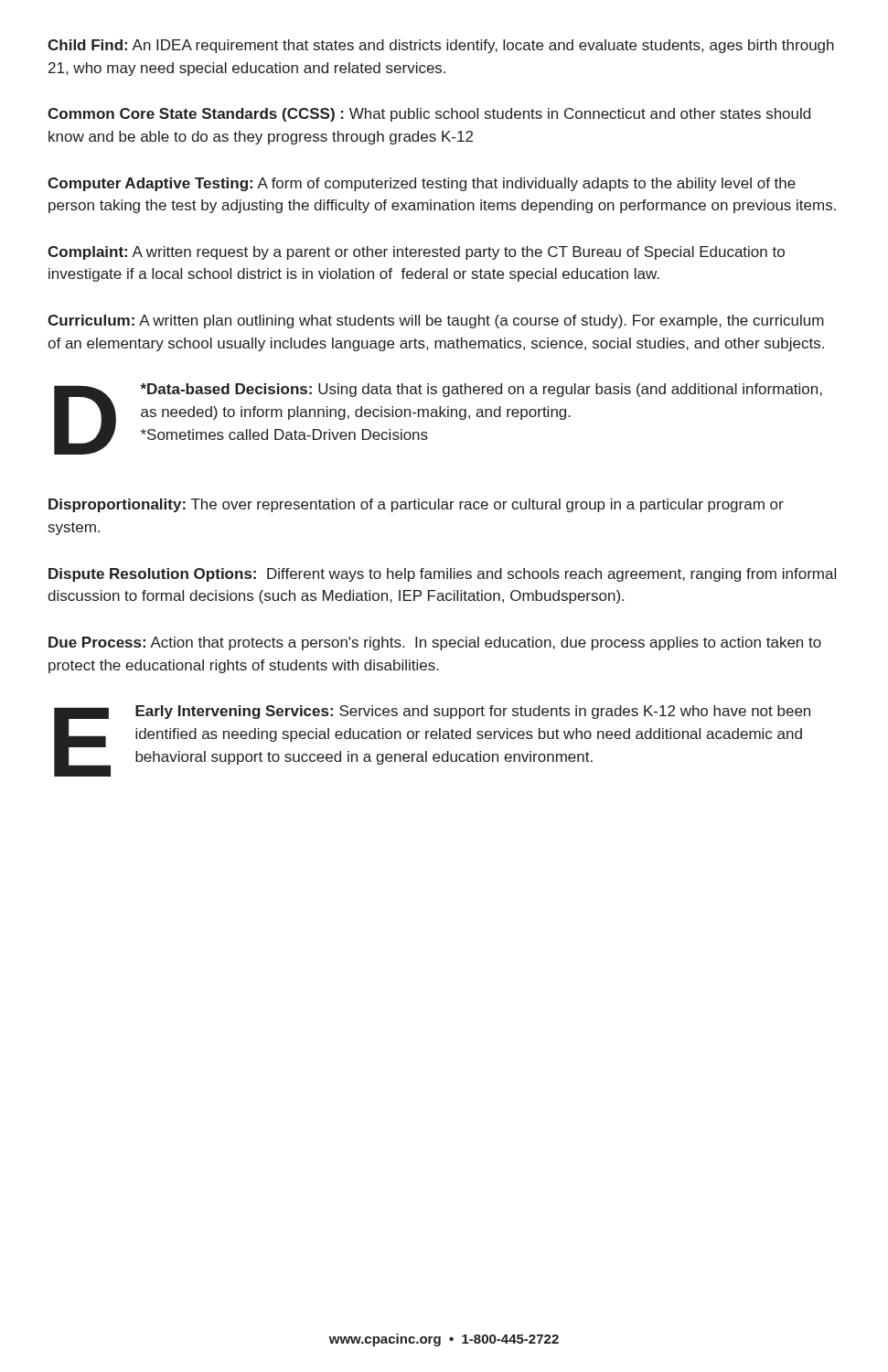Image resolution: width=888 pixels, height=1372 pixels.
Task: Click the passage that begins "Due Process: Action that"
Action: pos(444,655)
